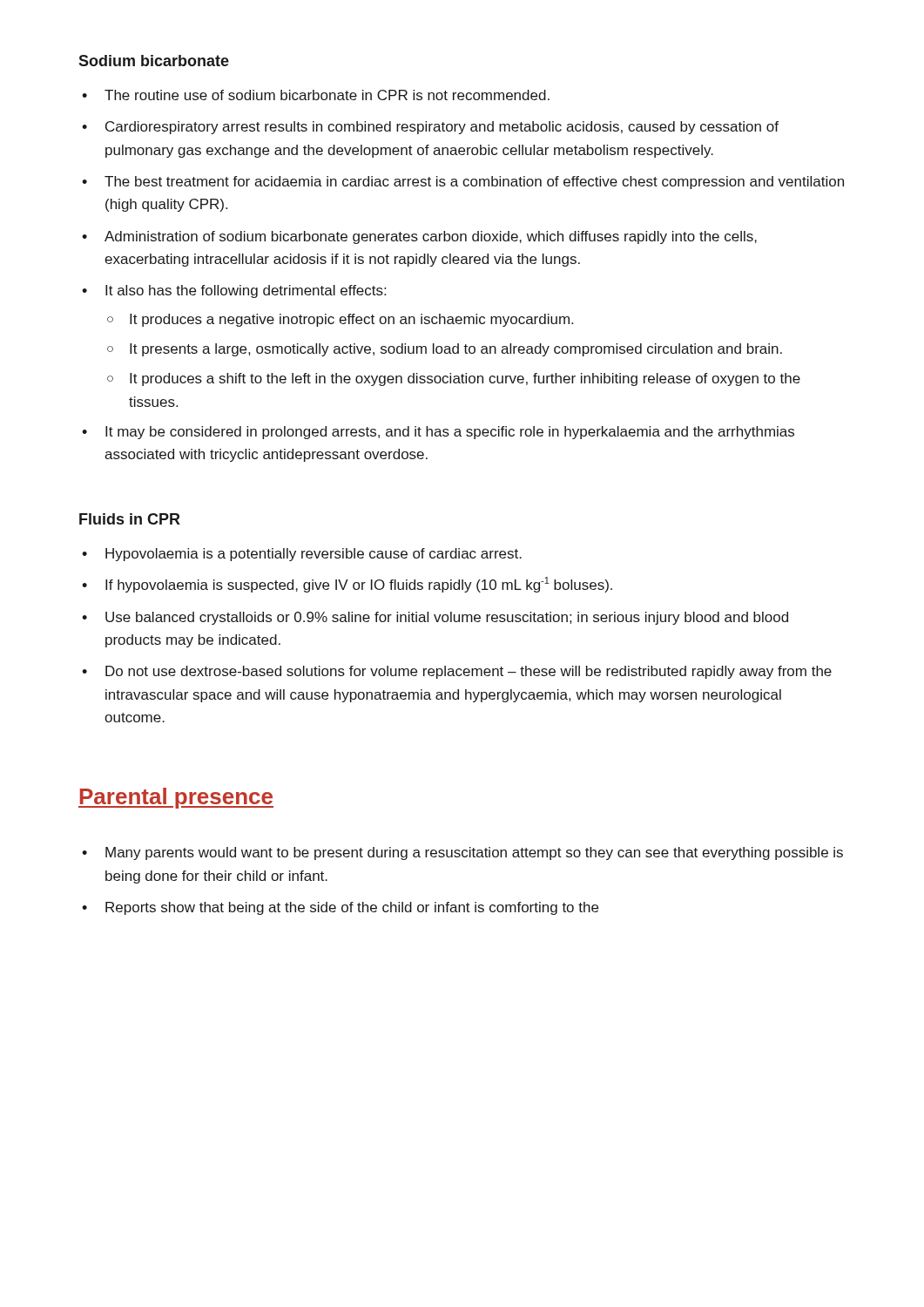Screen dimensions: 1307x924
Task: Locate the block of text that opens with "• If hypovolaemia"
Action: click(348, 586)
